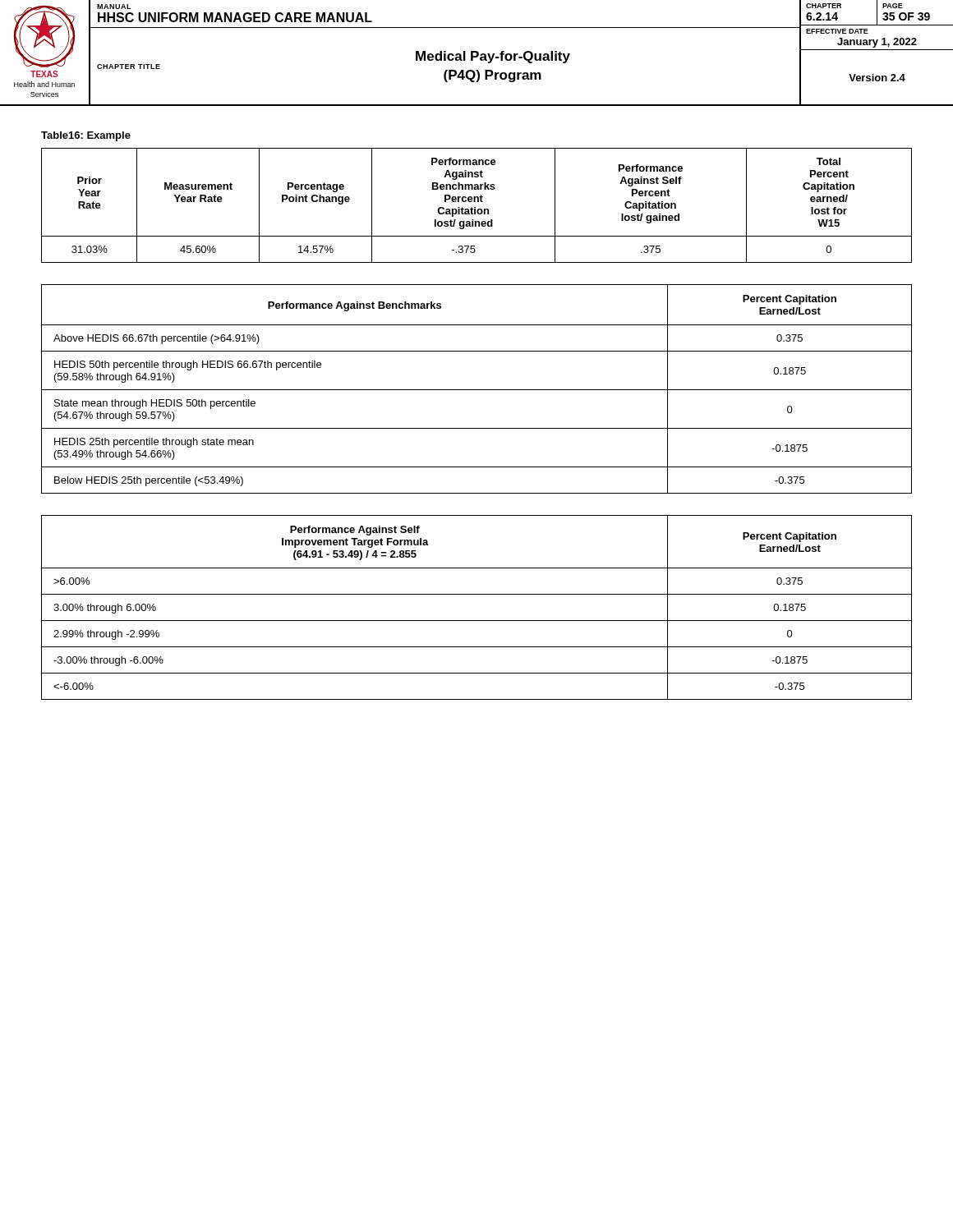Click on the table containing "Percentage Point Change"
Viewport: 953px width, 1232px height.
[476, 205]
